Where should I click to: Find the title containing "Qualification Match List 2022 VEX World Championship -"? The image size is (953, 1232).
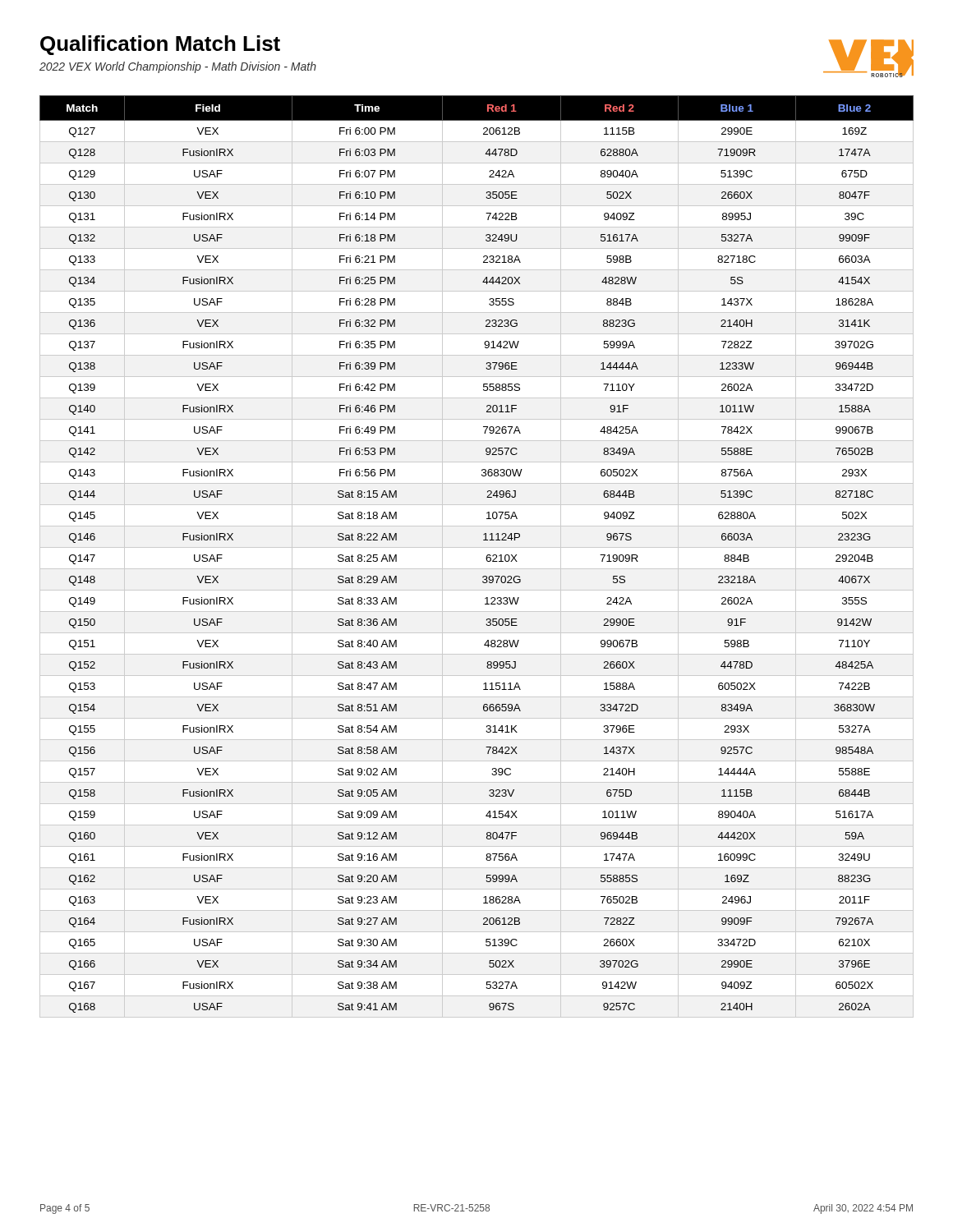(x=178, y=52)
